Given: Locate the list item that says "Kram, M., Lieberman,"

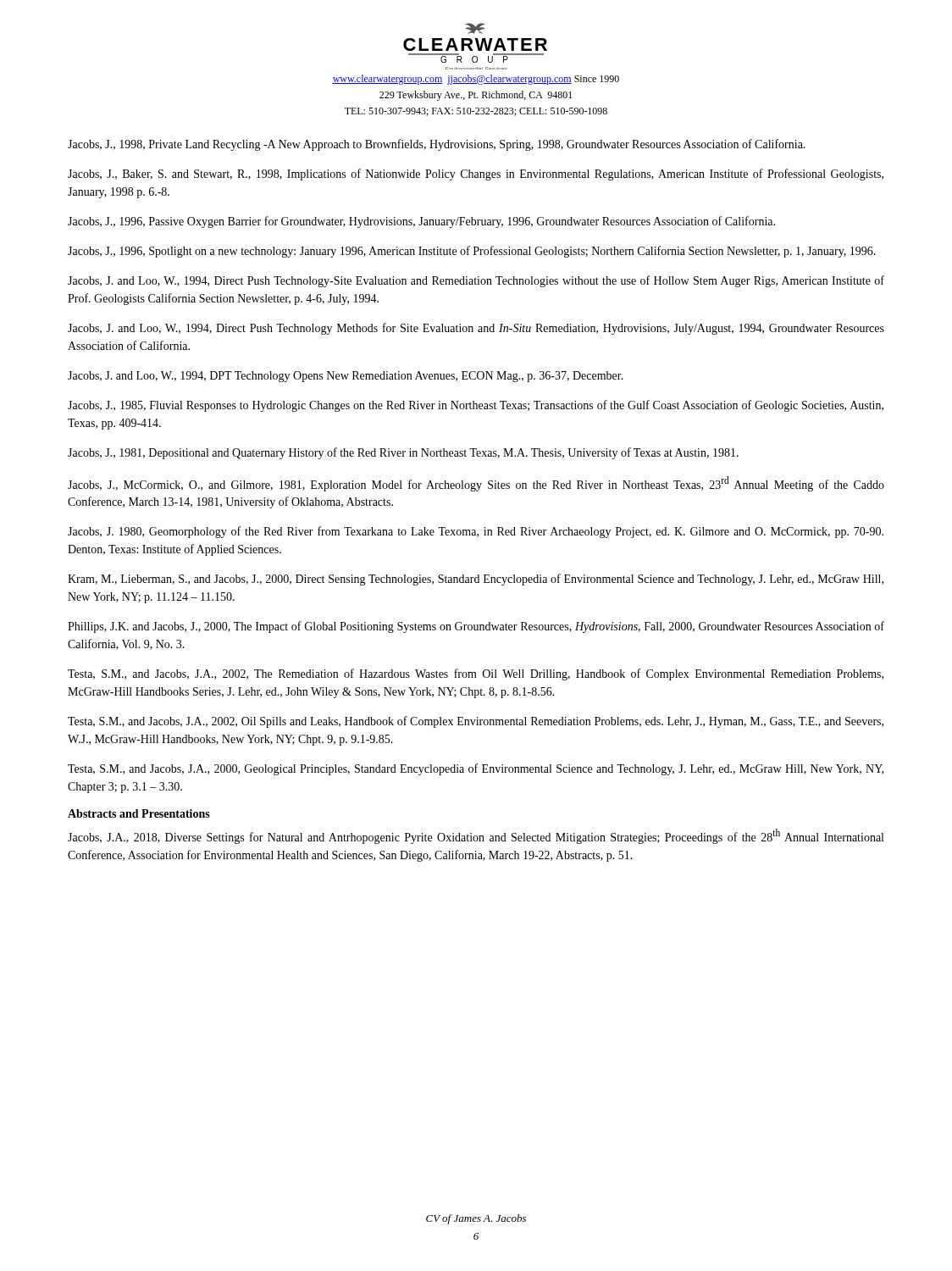Looking at the screenshot, I should [476, 588].
